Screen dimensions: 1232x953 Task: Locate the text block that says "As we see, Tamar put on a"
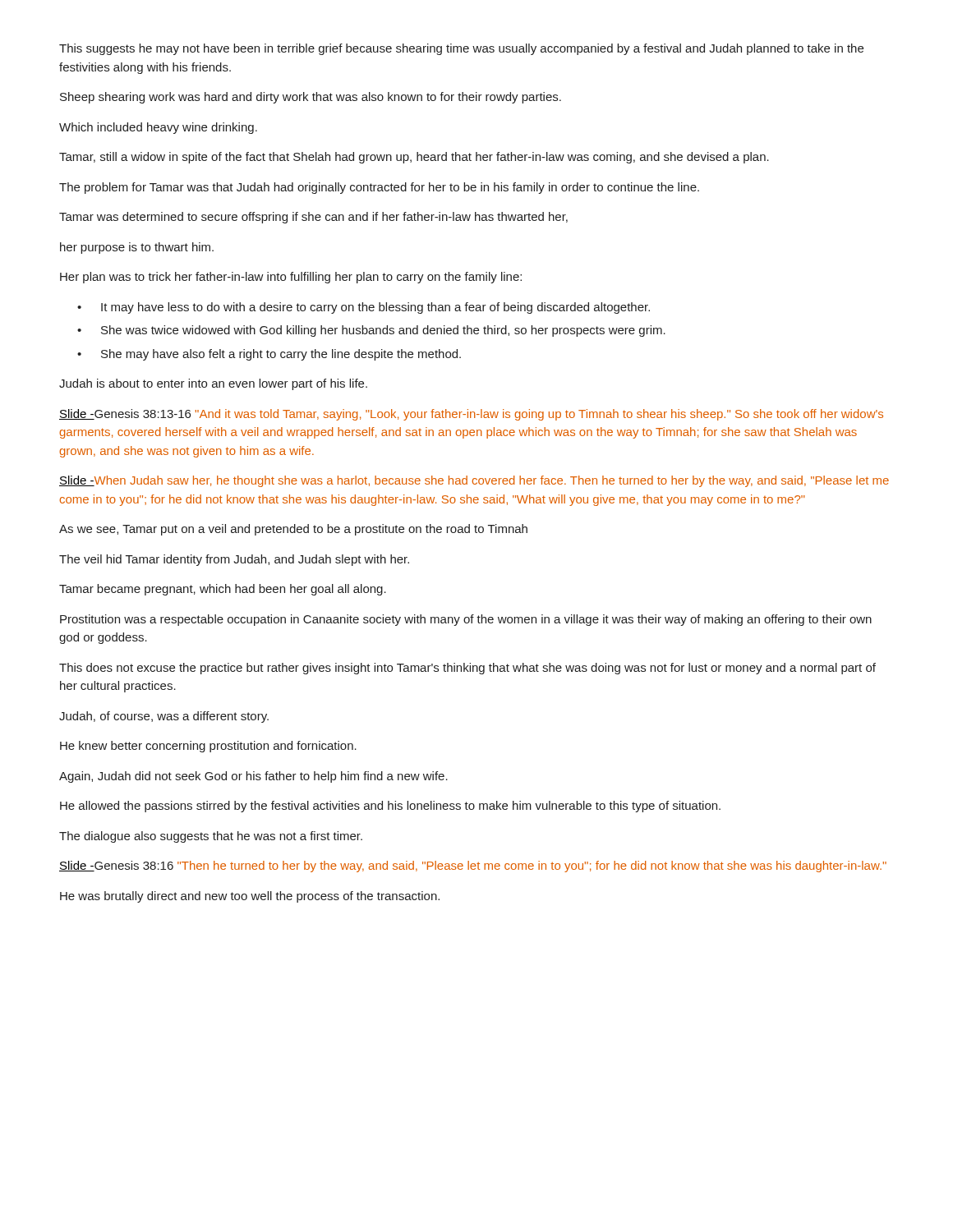tap(294, 529)
